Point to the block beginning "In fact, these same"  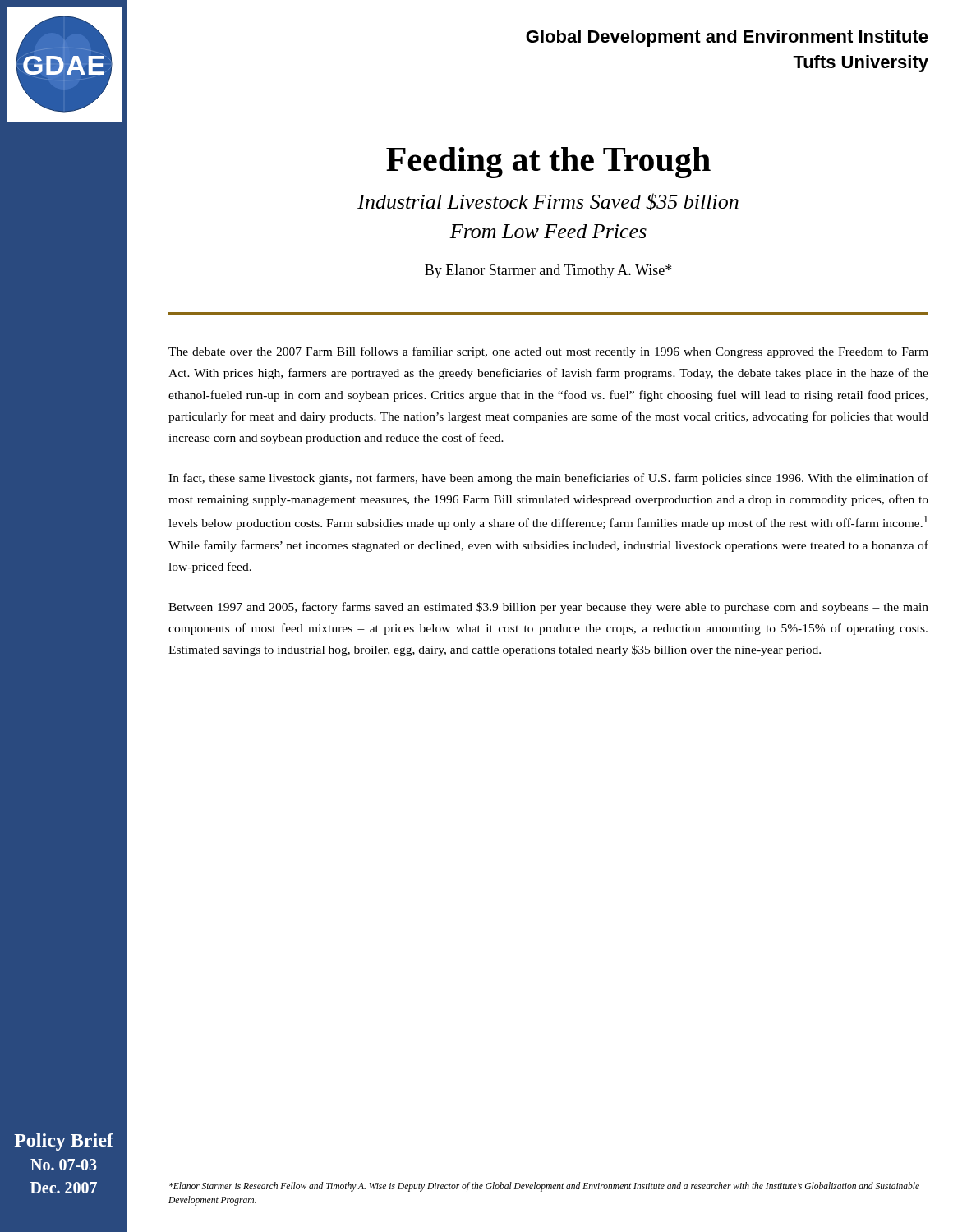548,522
